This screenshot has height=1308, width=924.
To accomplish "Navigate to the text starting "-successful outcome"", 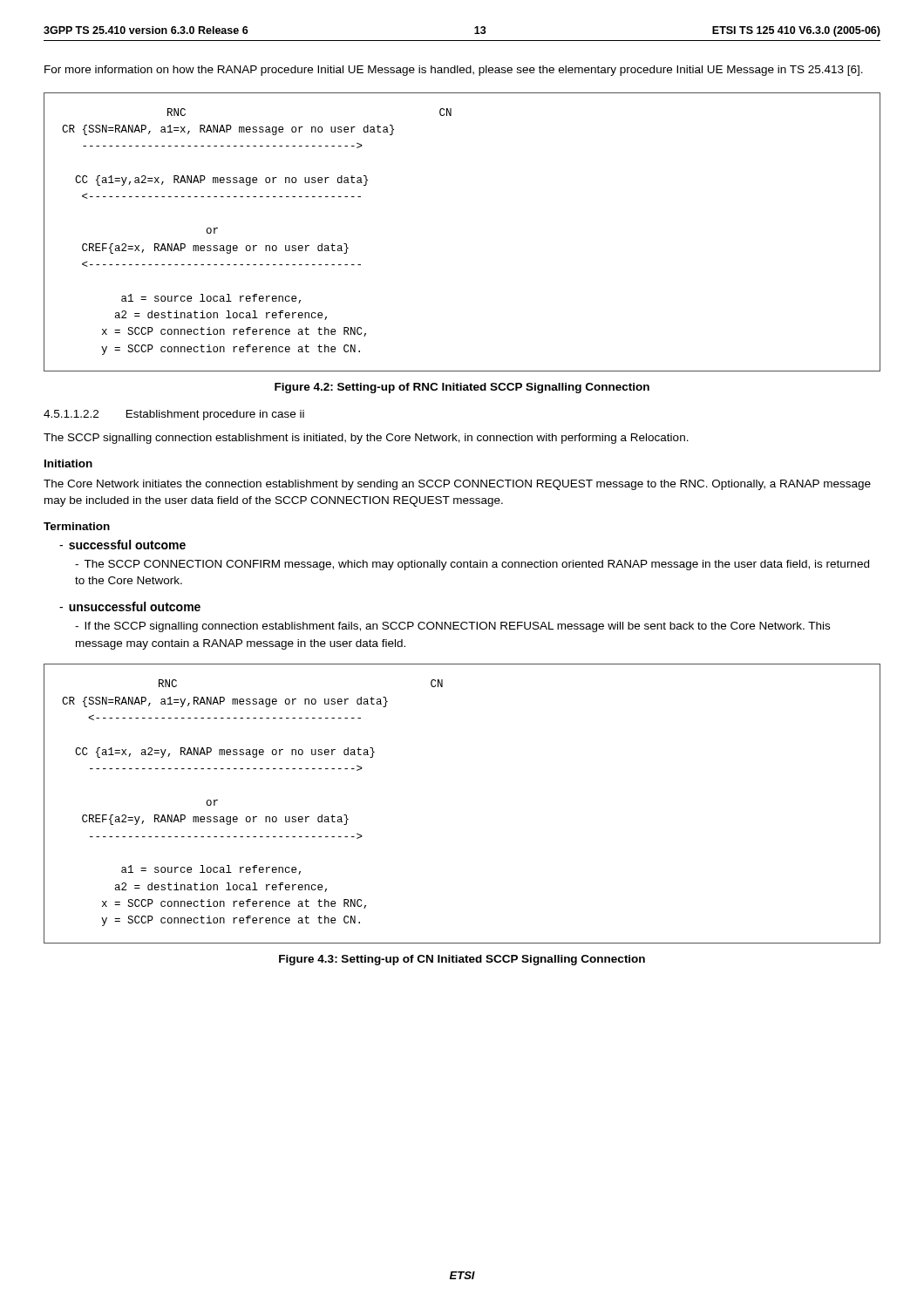I will click(x=123, y=545).
